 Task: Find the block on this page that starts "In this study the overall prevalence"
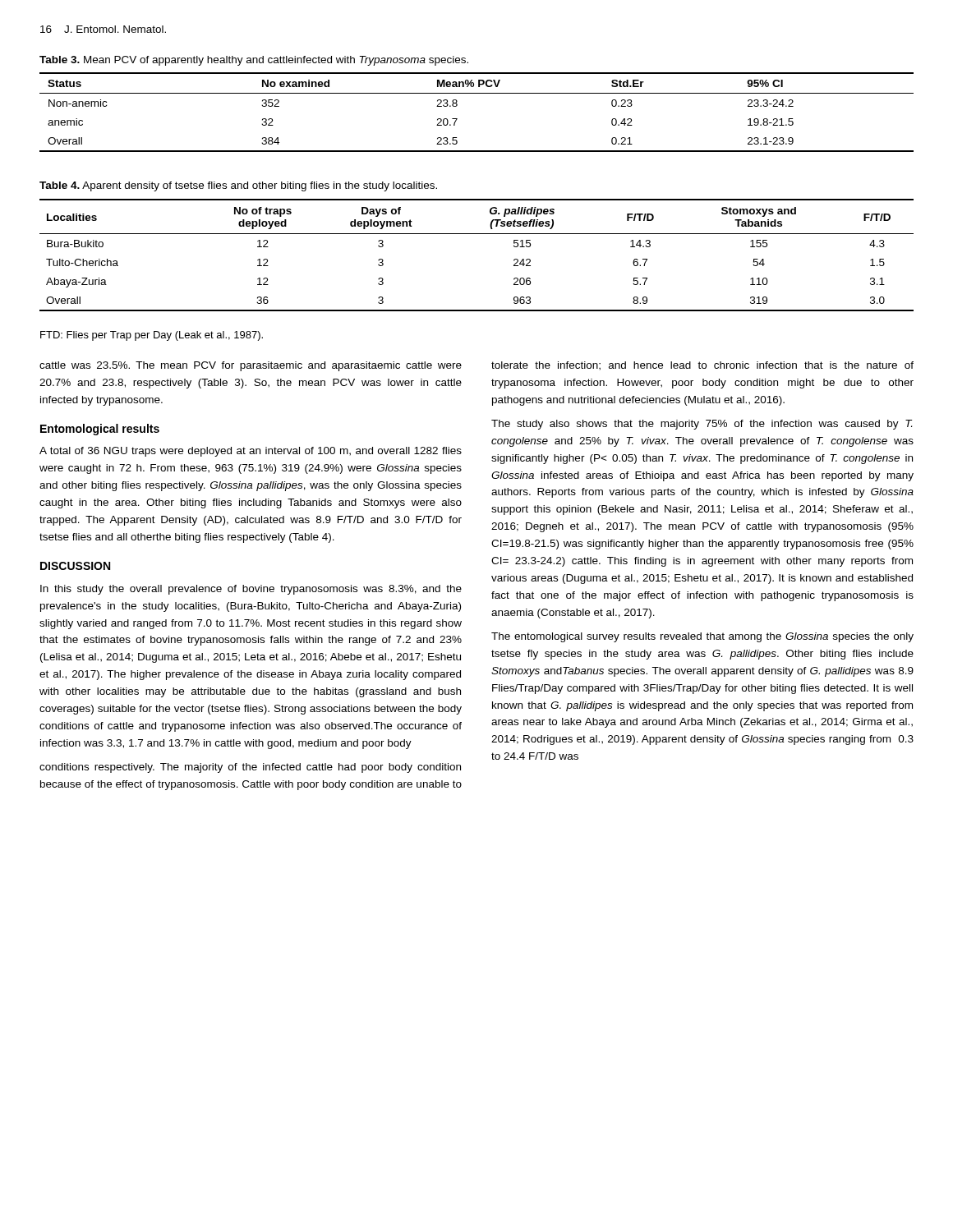[x=251, y=666]
